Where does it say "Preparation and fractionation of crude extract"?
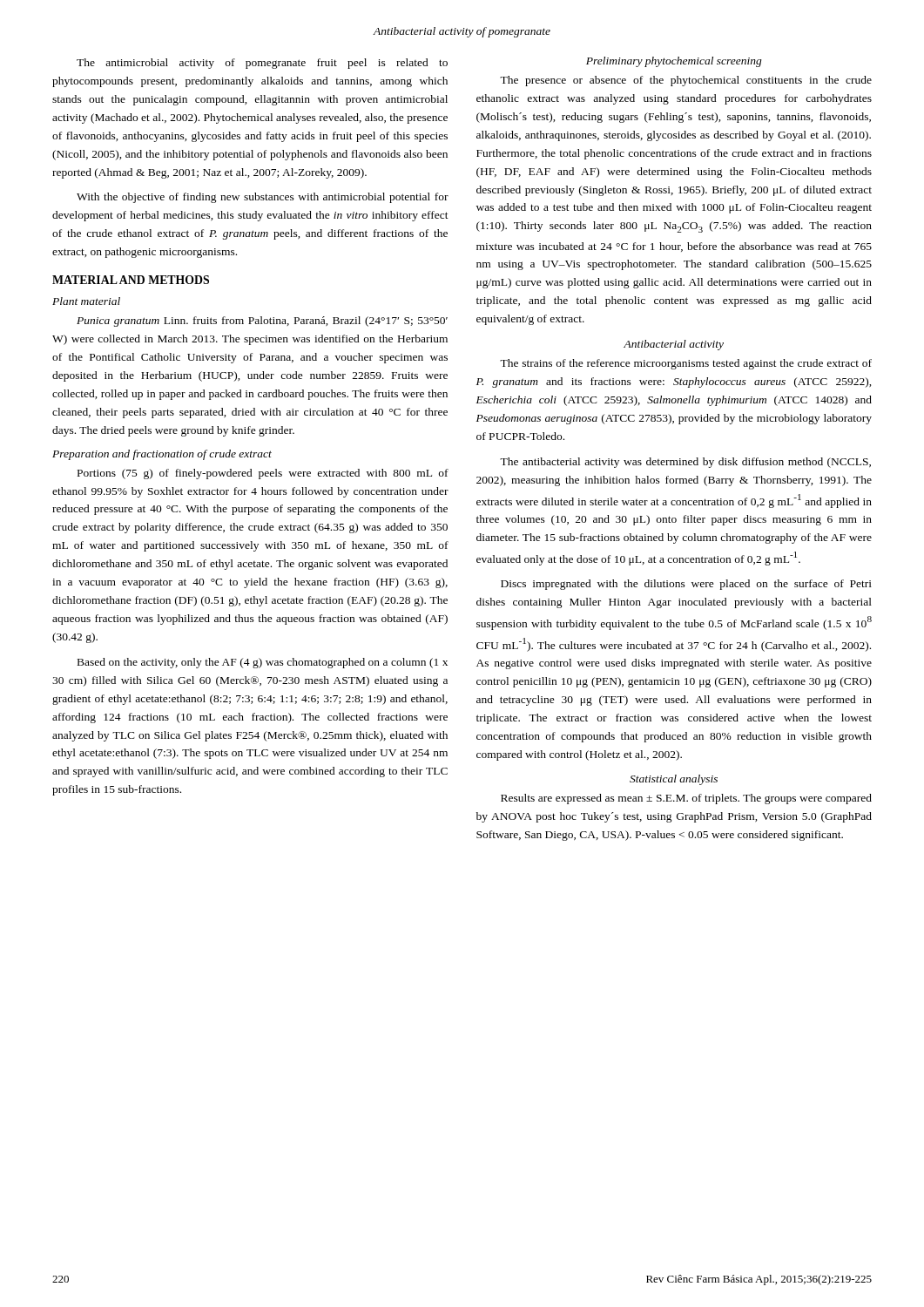This screenshot has height=1307, width=924. (162, 453)
